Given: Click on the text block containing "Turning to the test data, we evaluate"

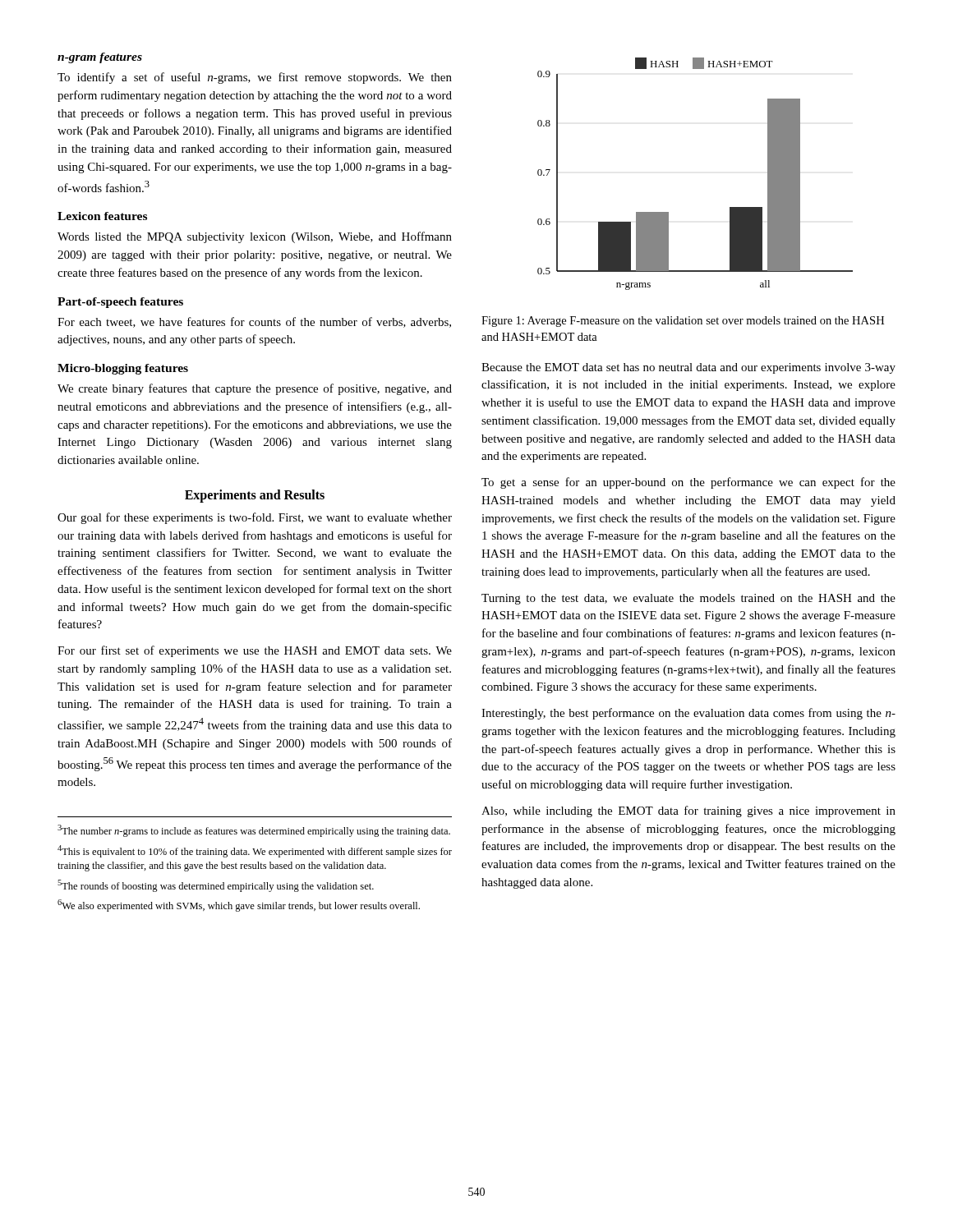Looking at the screenshot, I should pos(688,642).
